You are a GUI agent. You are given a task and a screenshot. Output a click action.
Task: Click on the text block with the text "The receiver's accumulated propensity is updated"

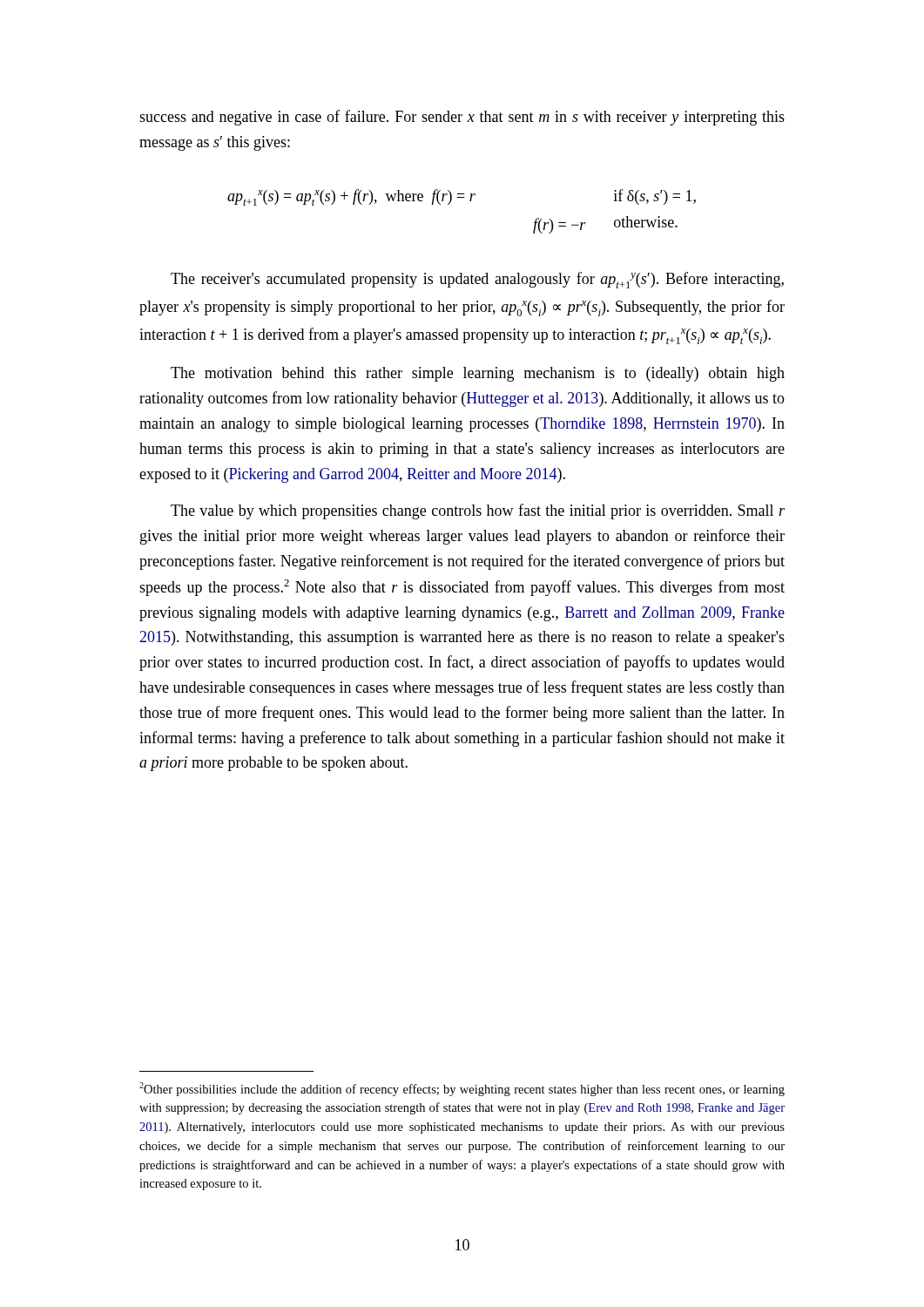pyautogui.click(x=462, y=307)
